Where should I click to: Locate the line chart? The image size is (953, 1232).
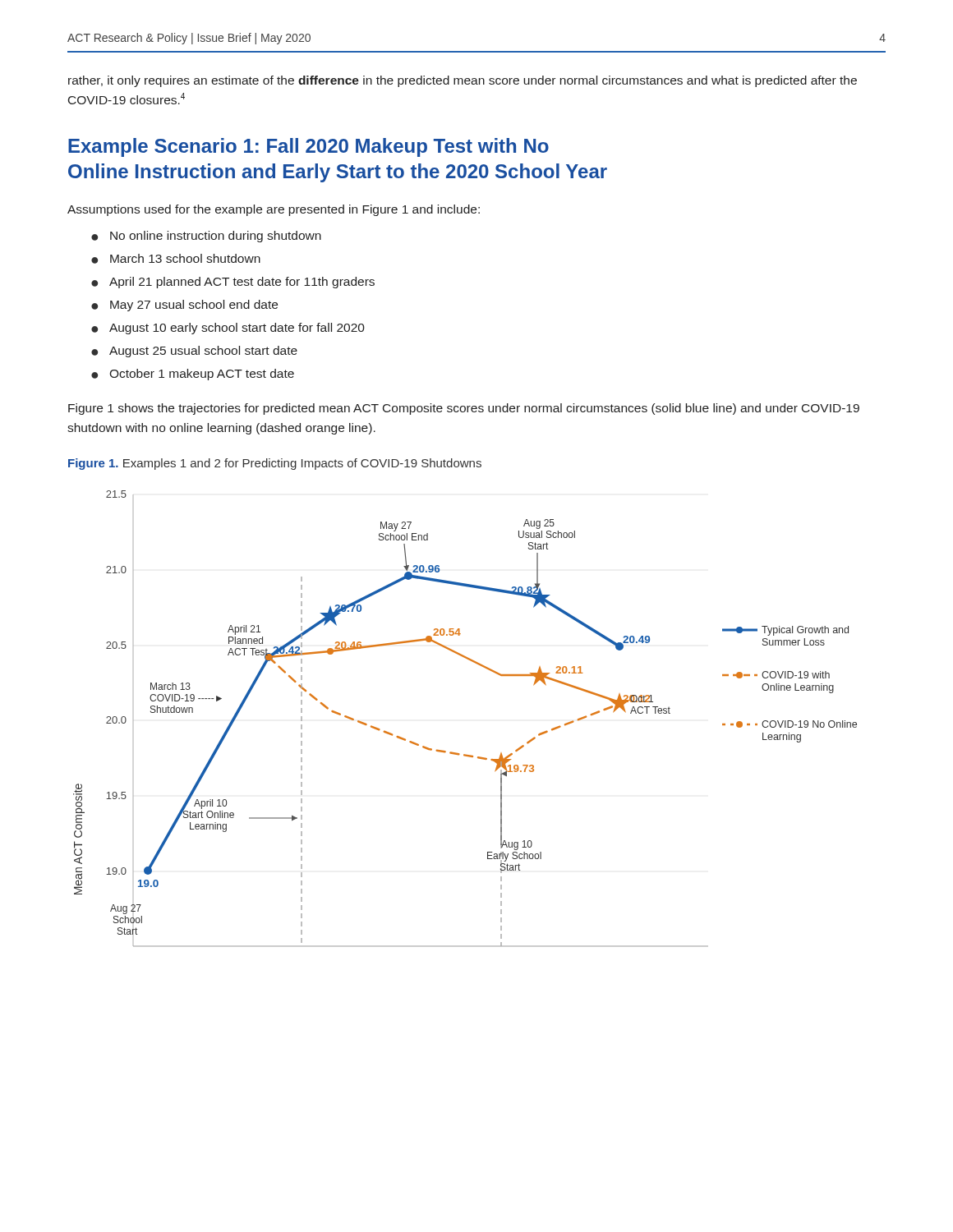[x=476, y=734]
